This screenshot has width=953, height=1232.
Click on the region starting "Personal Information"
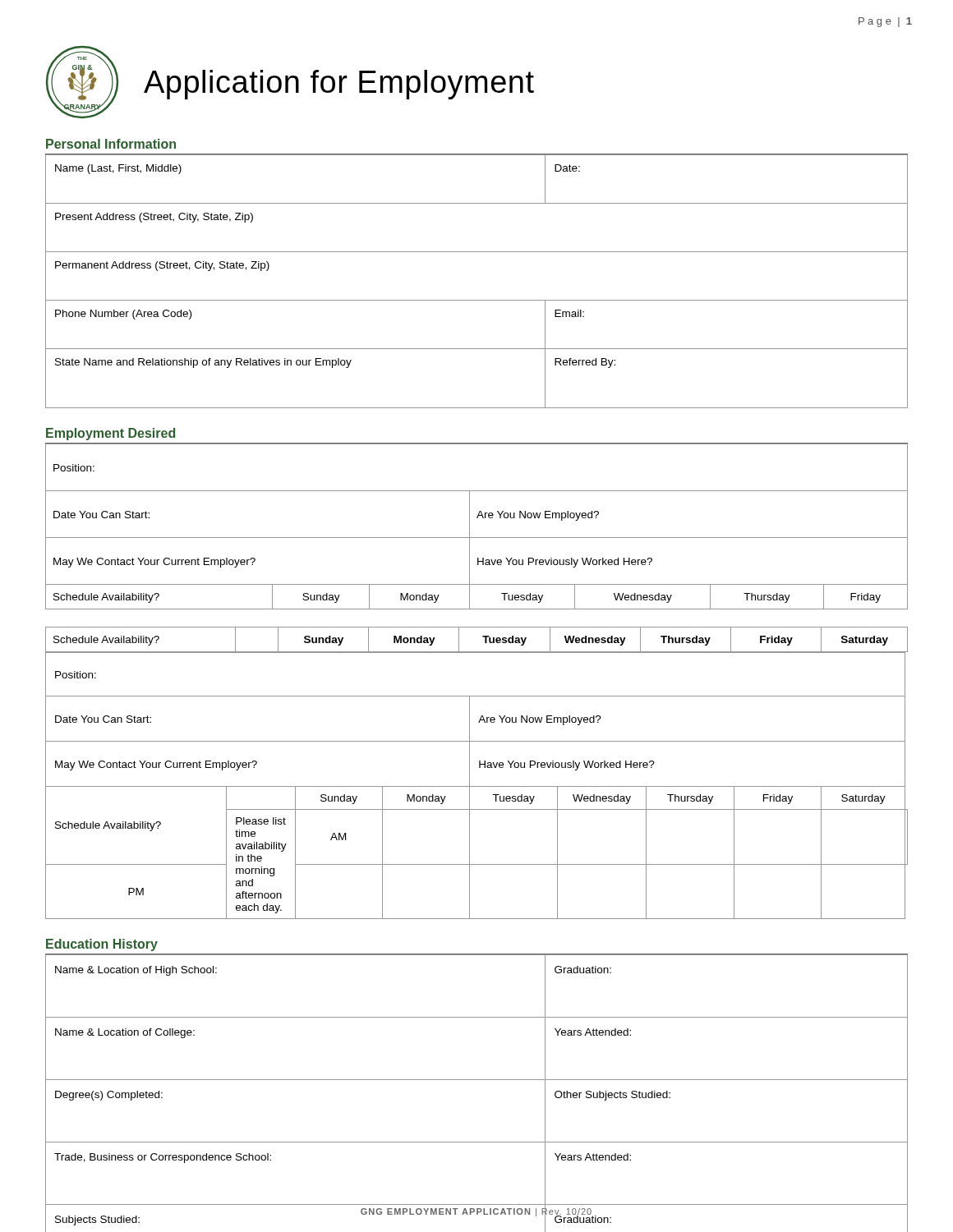pyautogui.click(x=111, y=144)
